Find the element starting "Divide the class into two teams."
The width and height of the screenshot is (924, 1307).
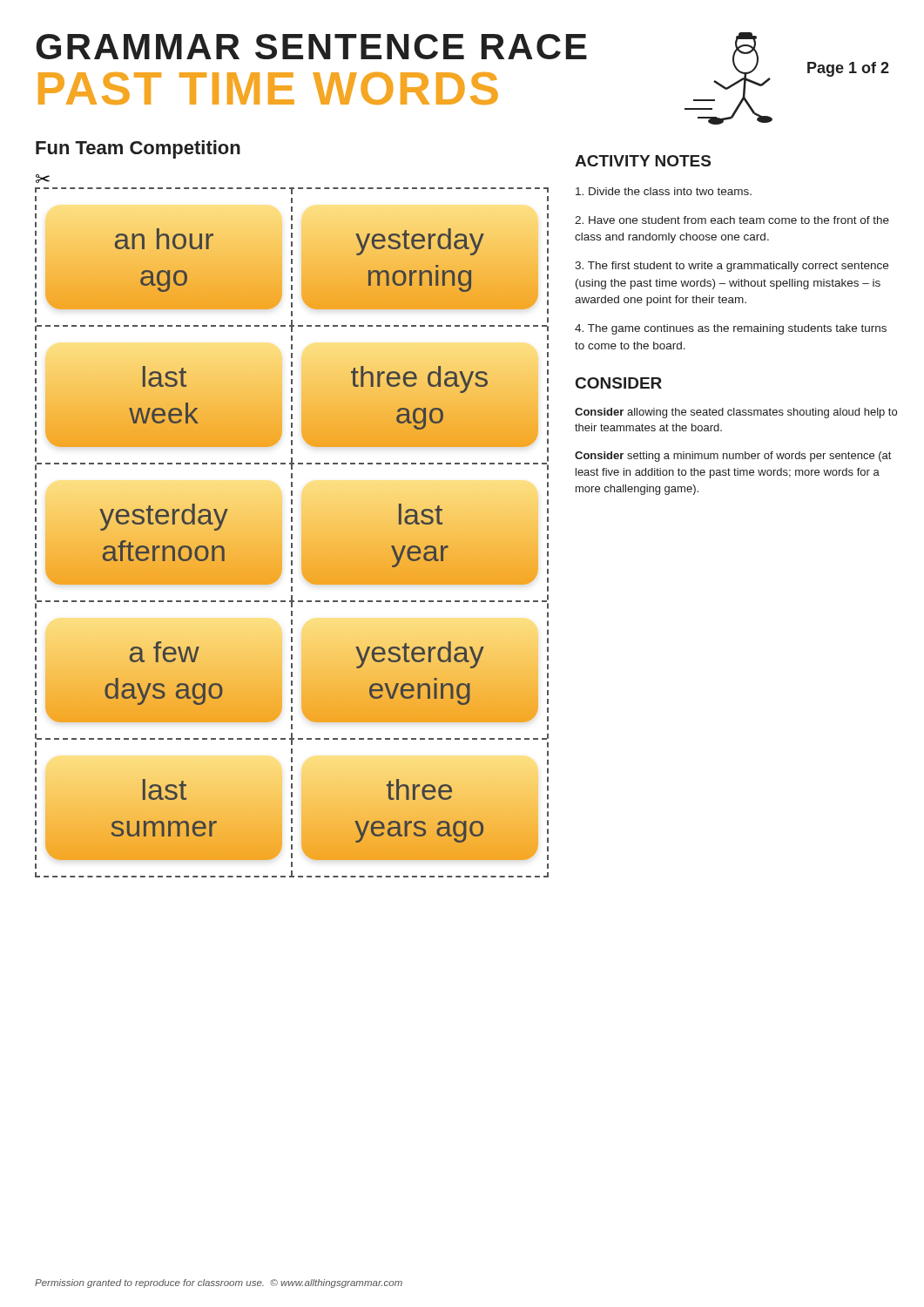click(x=736, y=191)
